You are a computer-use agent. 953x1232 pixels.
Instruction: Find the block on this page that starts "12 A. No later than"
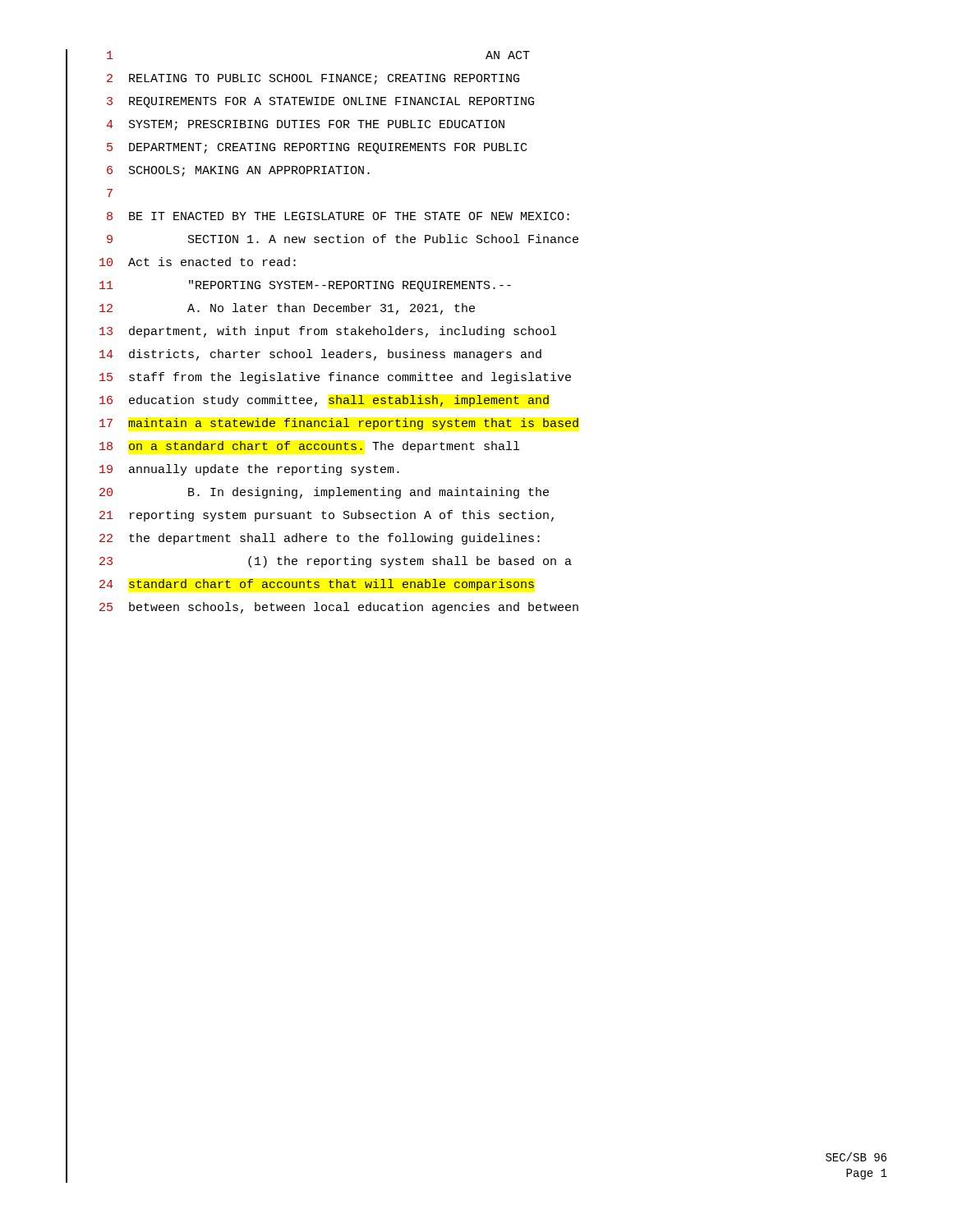pyautogui.click(x=485, y=394)
